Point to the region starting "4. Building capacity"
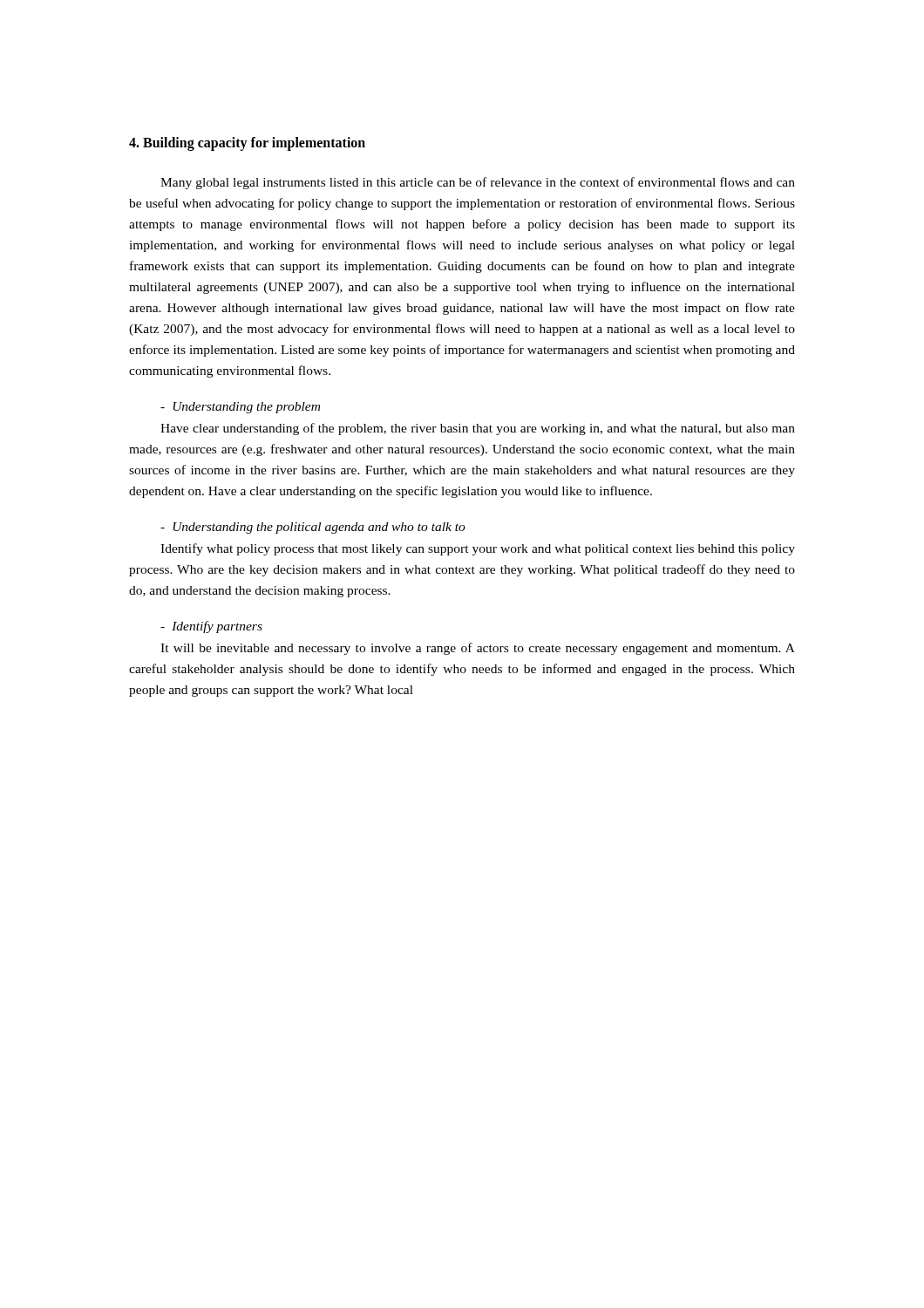924x1308 pixels. click(x=247, y=143)
